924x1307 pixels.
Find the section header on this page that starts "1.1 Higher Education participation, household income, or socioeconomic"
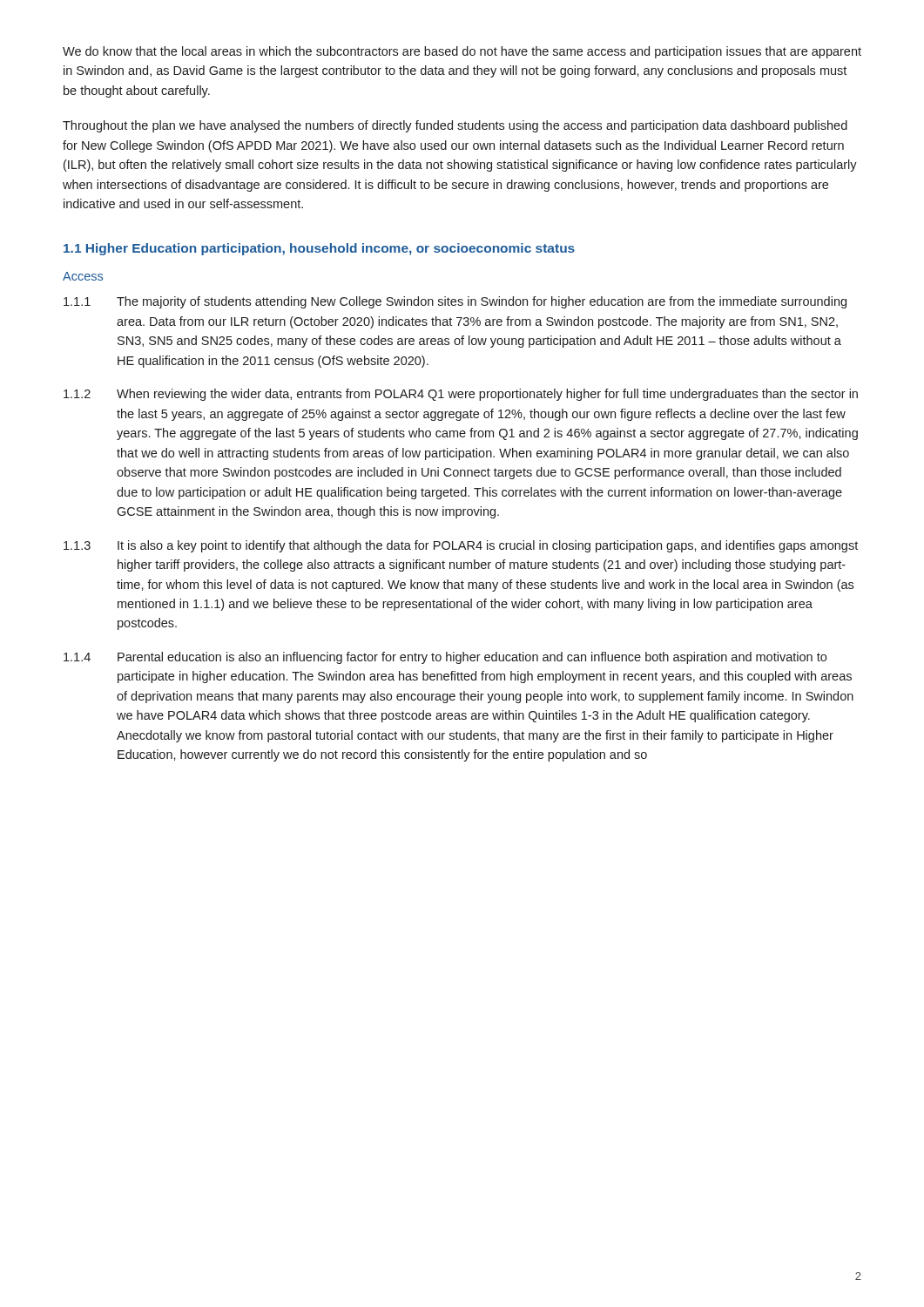(x=319, y=248)
